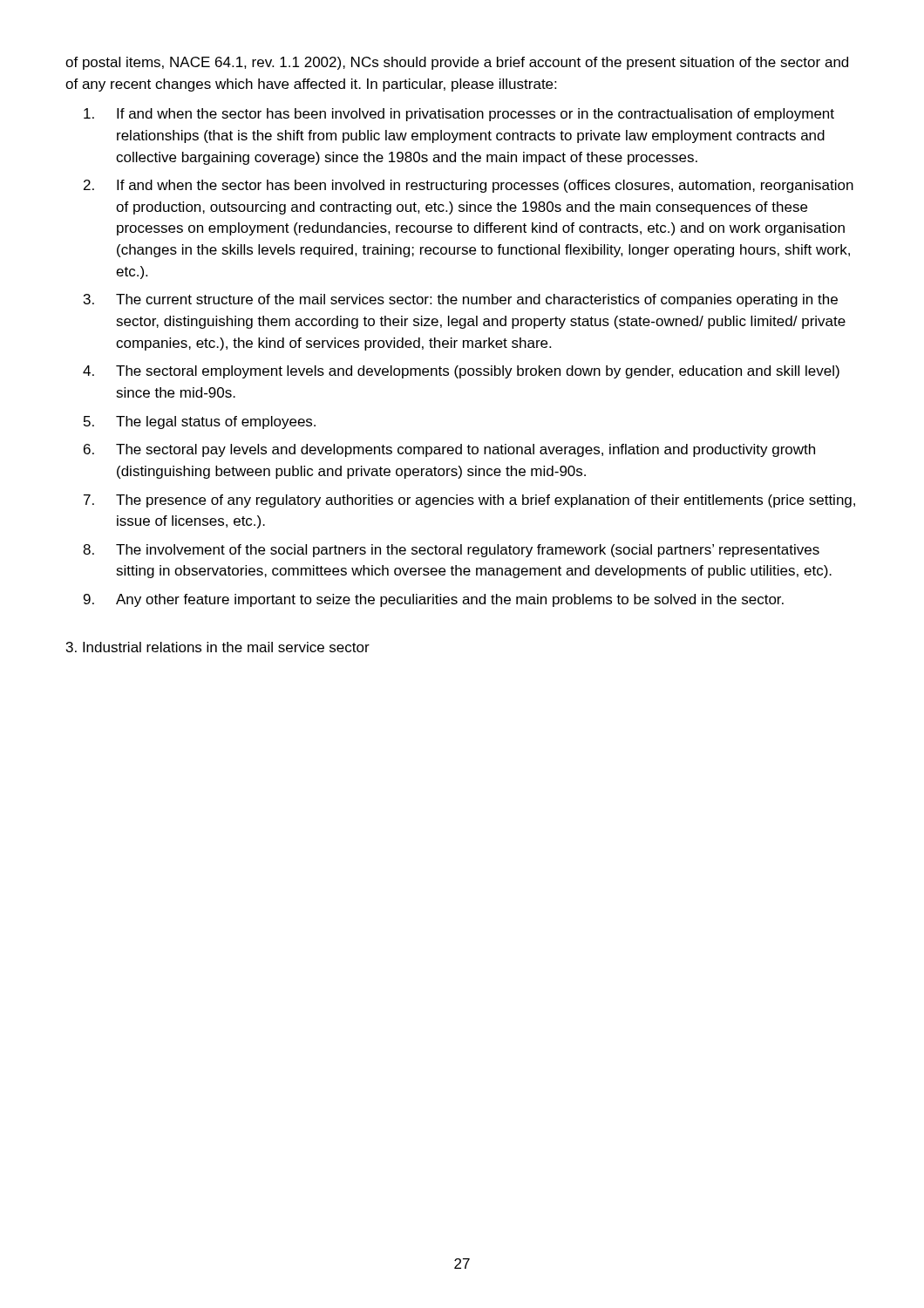Navigate to the text block starting "4. The sectoral employment"

(462, 383)
